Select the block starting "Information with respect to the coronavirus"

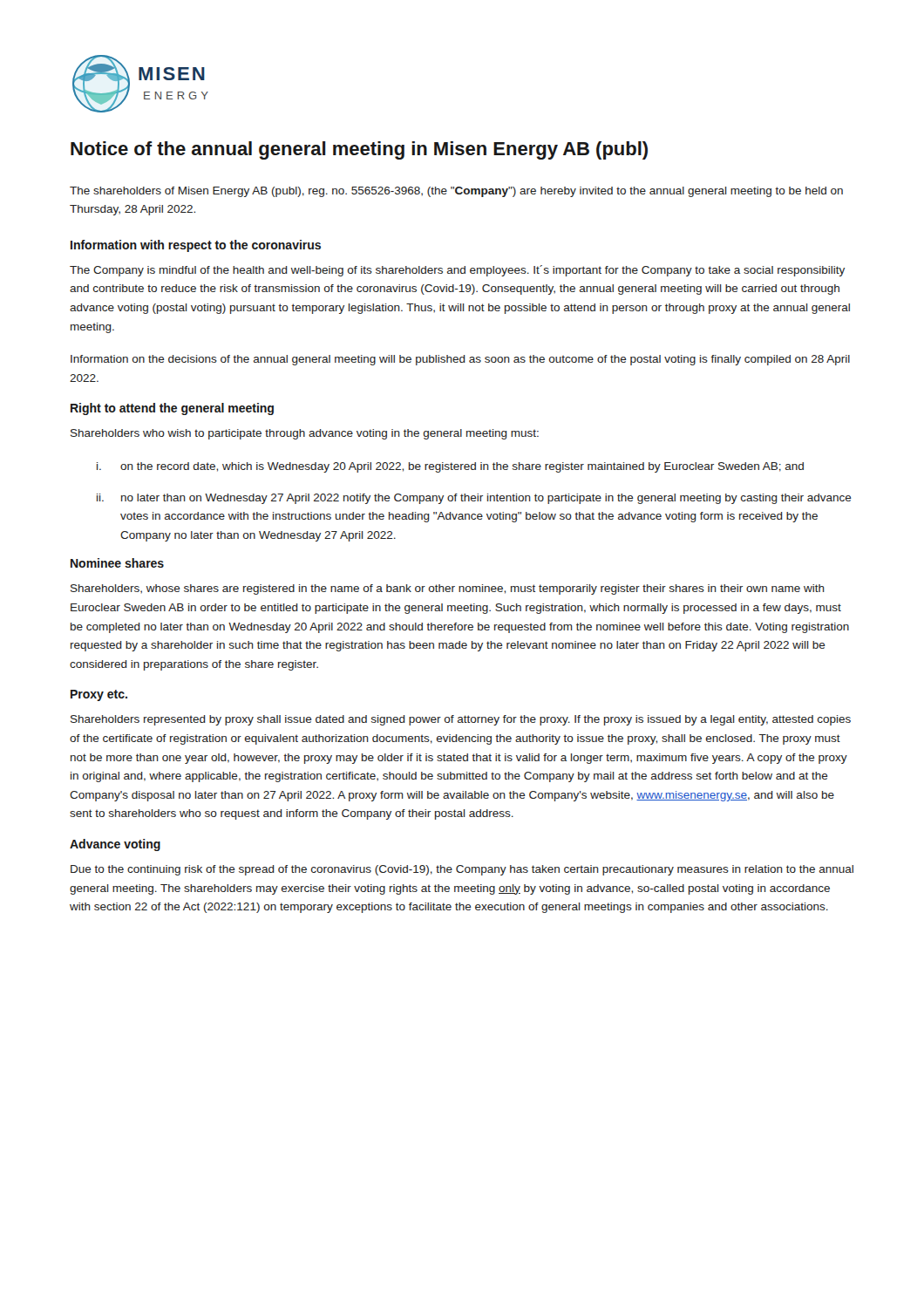point(196,245)
